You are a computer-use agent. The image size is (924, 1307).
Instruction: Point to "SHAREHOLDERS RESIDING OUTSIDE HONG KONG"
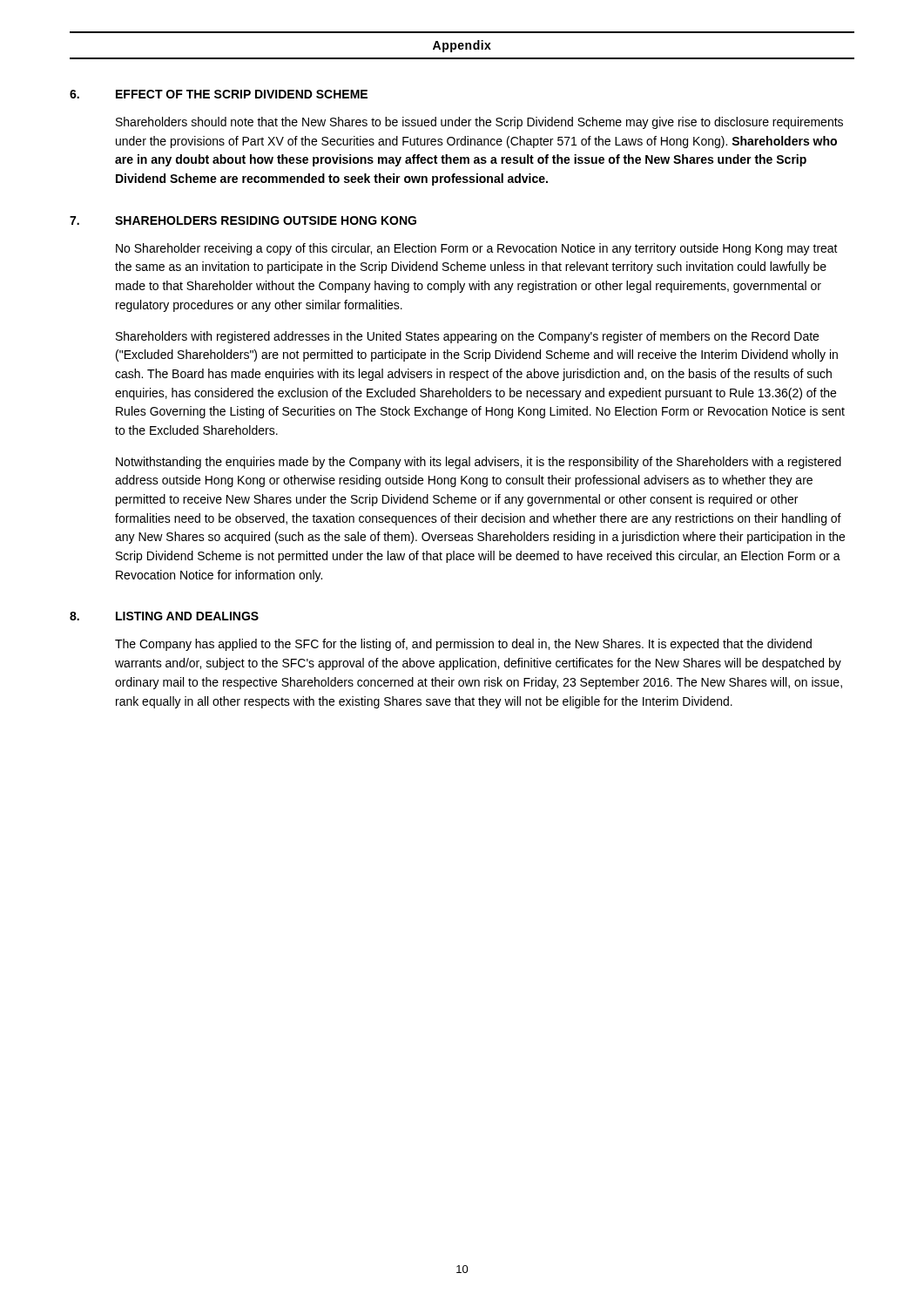266,220
